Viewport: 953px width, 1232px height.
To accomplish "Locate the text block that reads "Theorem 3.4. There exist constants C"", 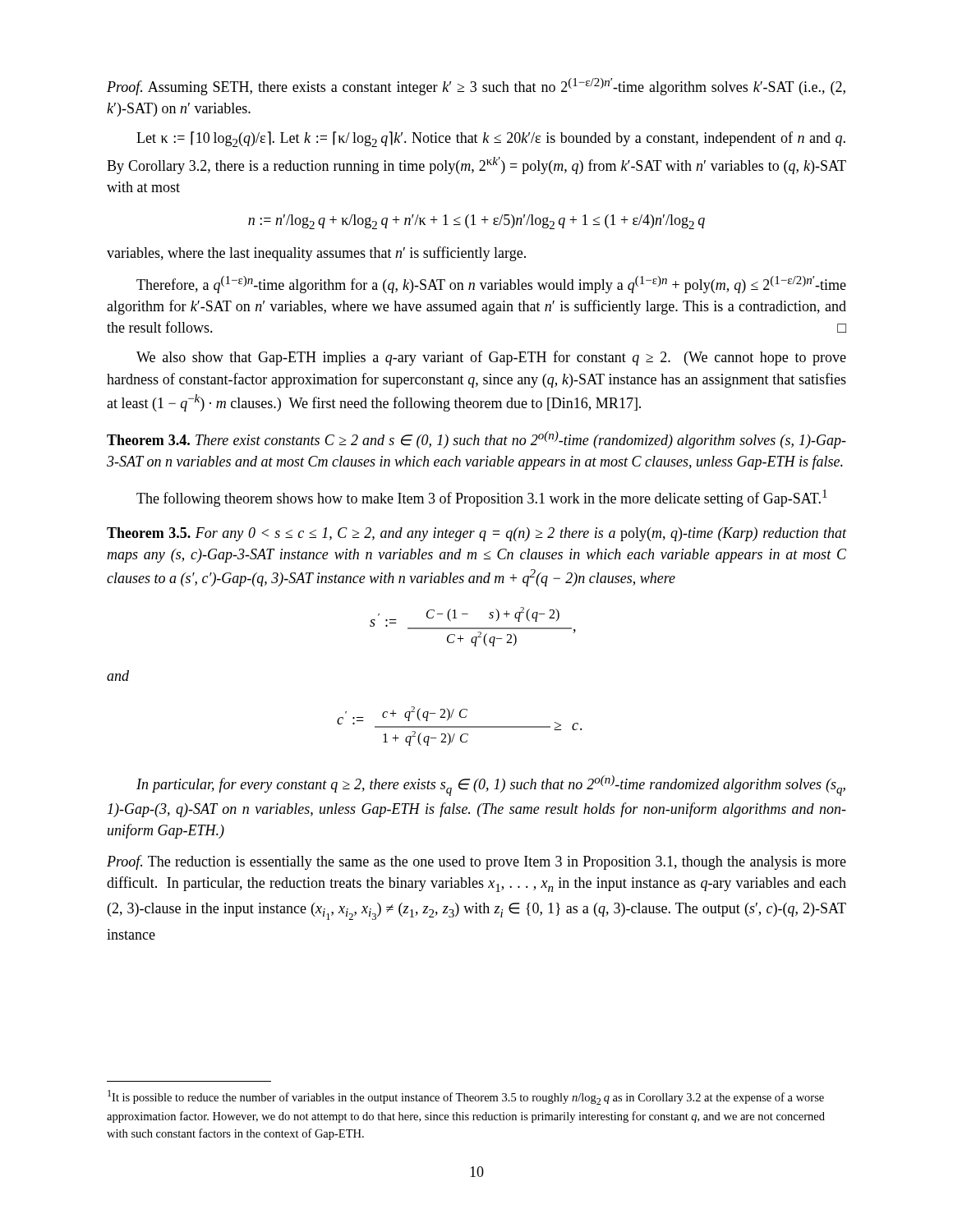I will 476,450.
